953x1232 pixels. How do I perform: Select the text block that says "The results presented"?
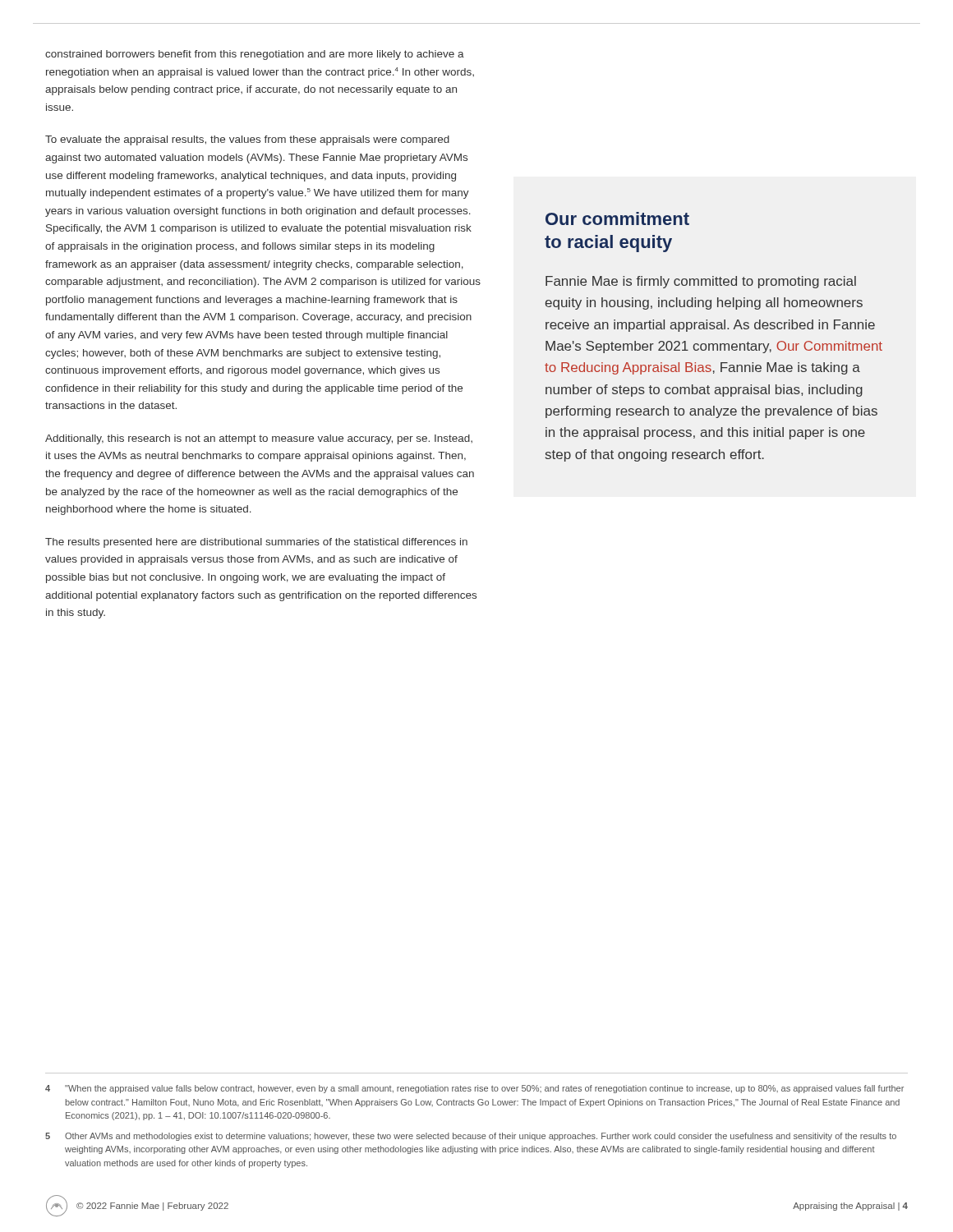pos(263,577)
